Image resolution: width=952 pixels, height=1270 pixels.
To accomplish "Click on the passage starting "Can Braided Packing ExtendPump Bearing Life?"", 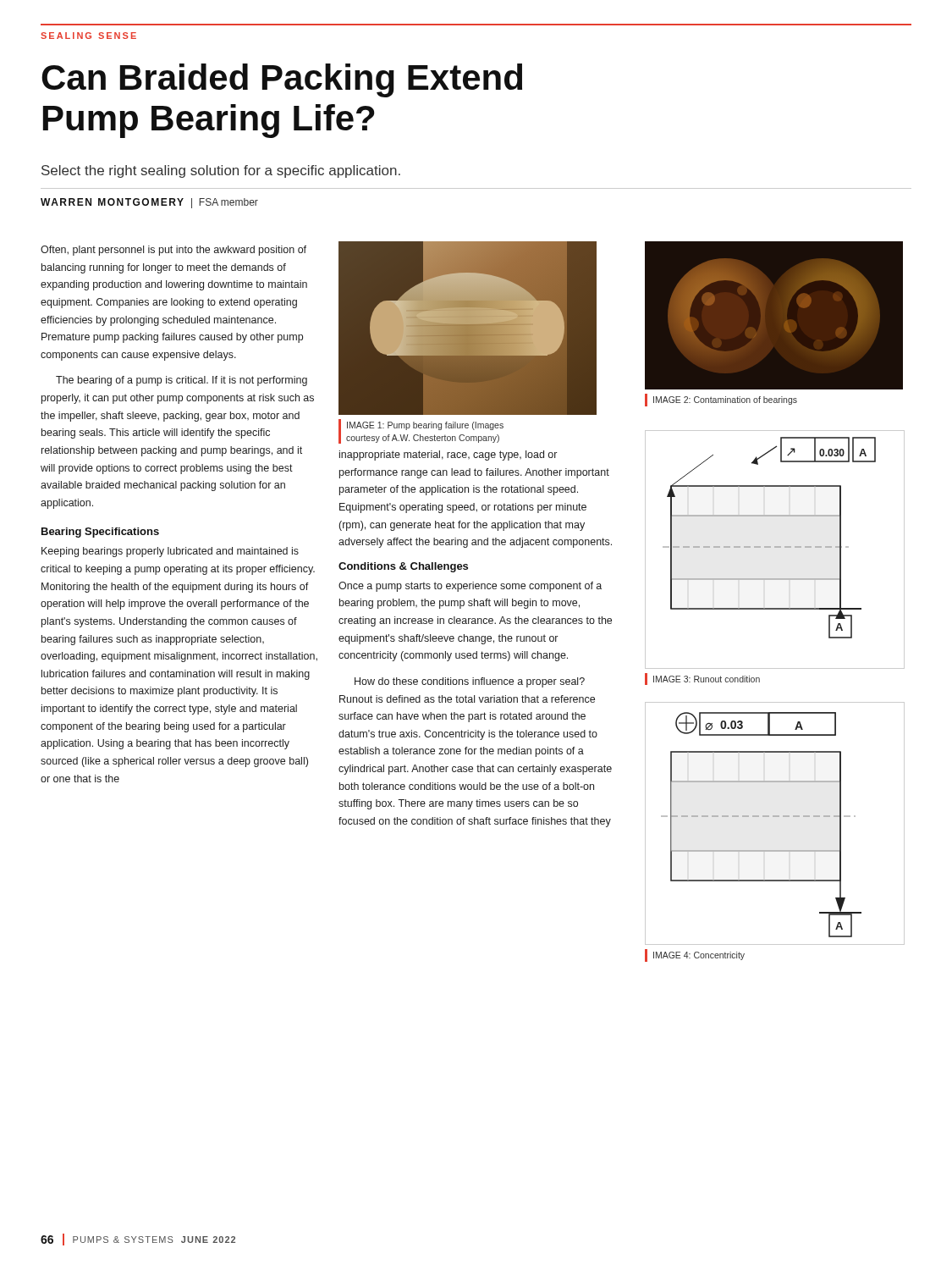I will click(476, 98).
